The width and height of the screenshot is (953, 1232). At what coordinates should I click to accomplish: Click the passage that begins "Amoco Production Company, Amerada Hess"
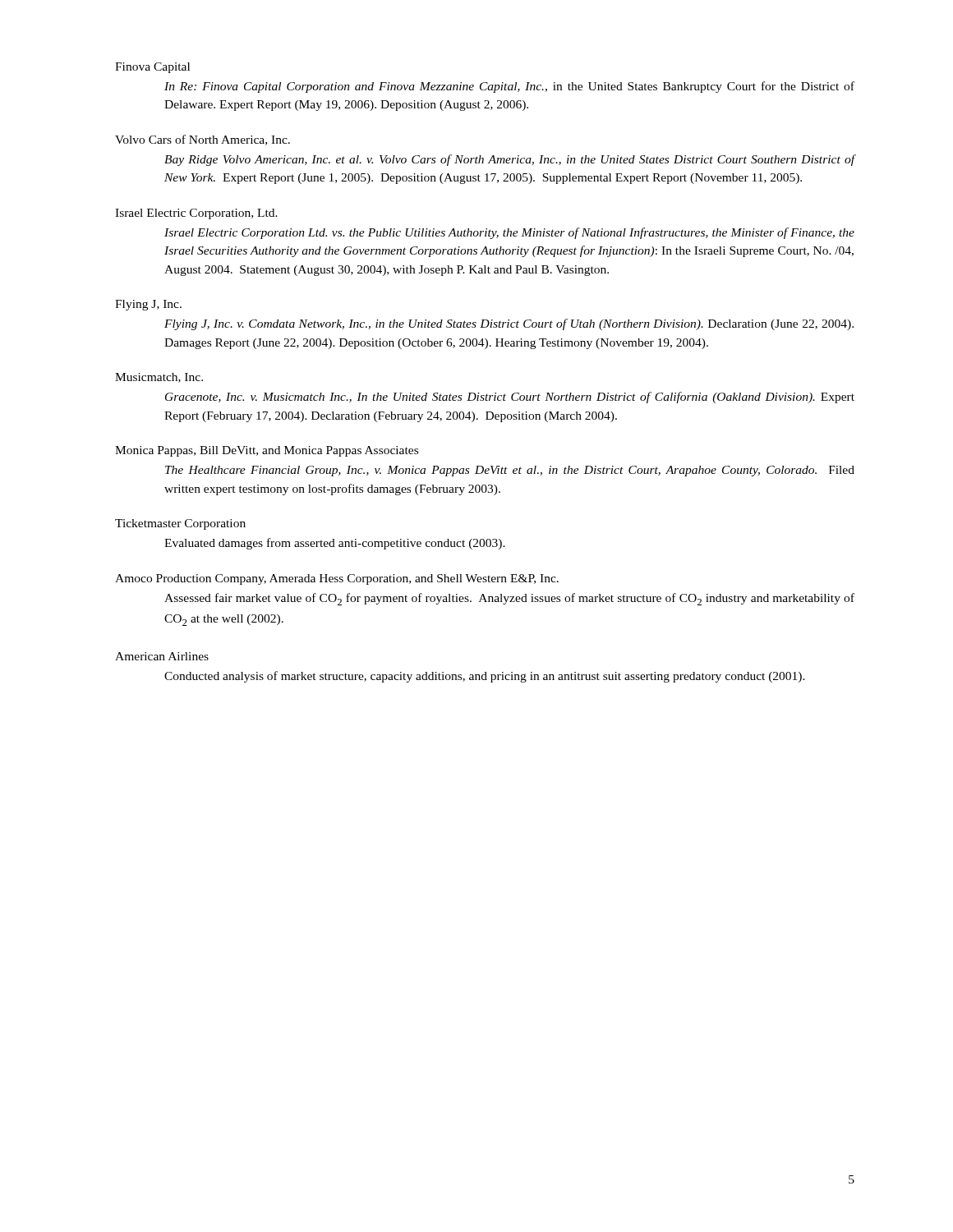(x=485, y=601)
